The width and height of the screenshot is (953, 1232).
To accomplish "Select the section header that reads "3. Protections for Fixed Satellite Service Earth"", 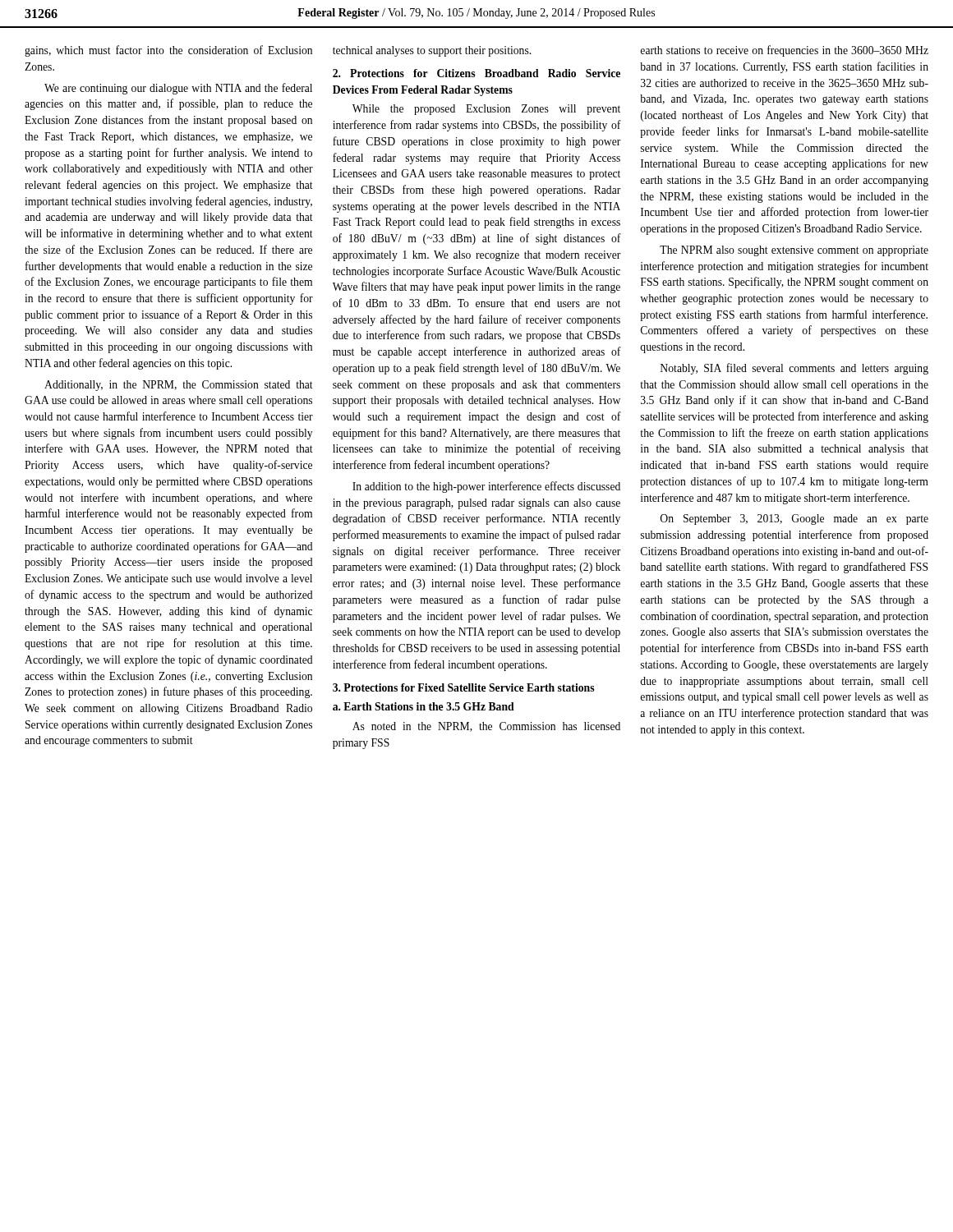I will [477, 688].
